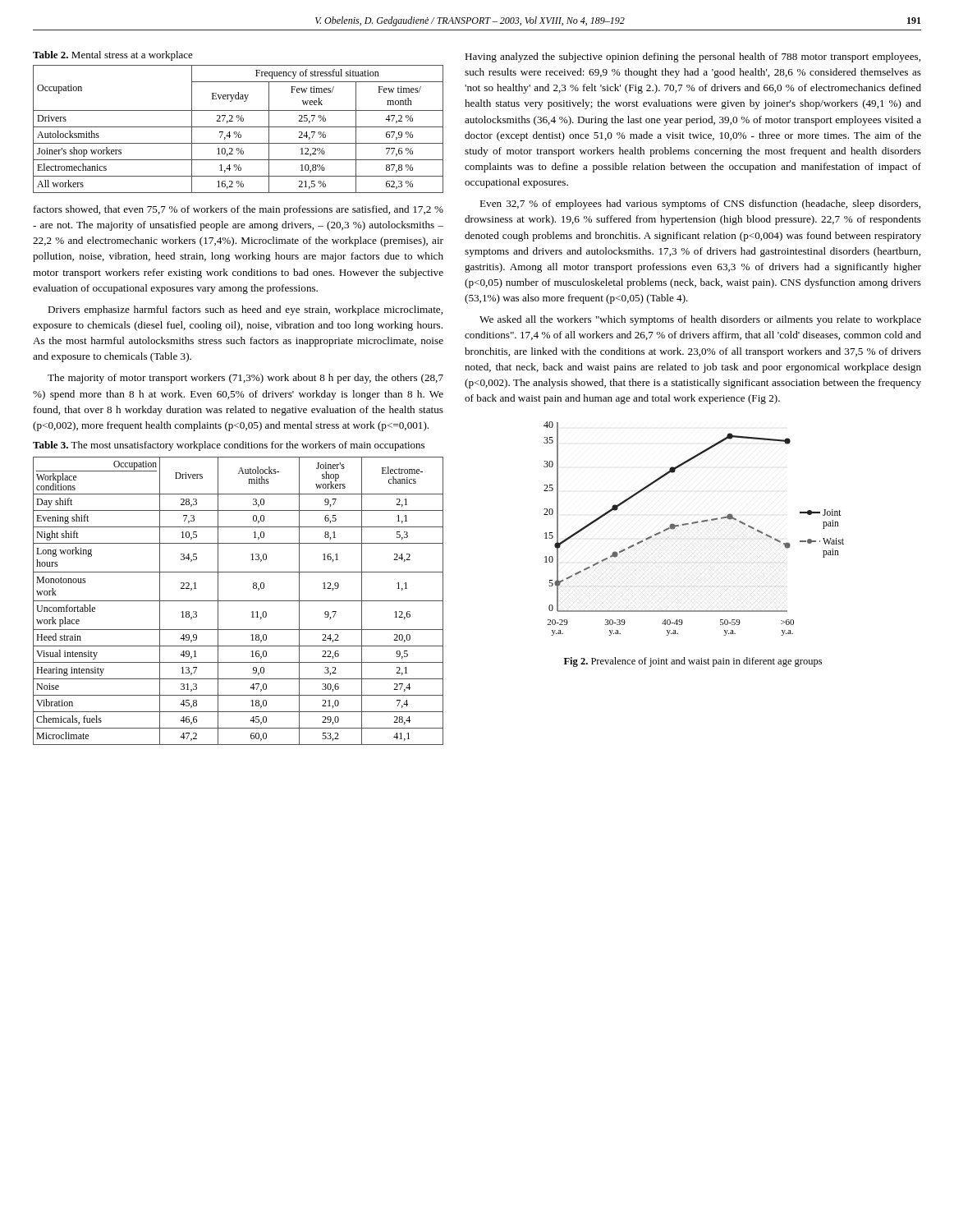
Task: Click on the text block that says "Even 32,7 % of employees had various"
Action: [693, 251]
